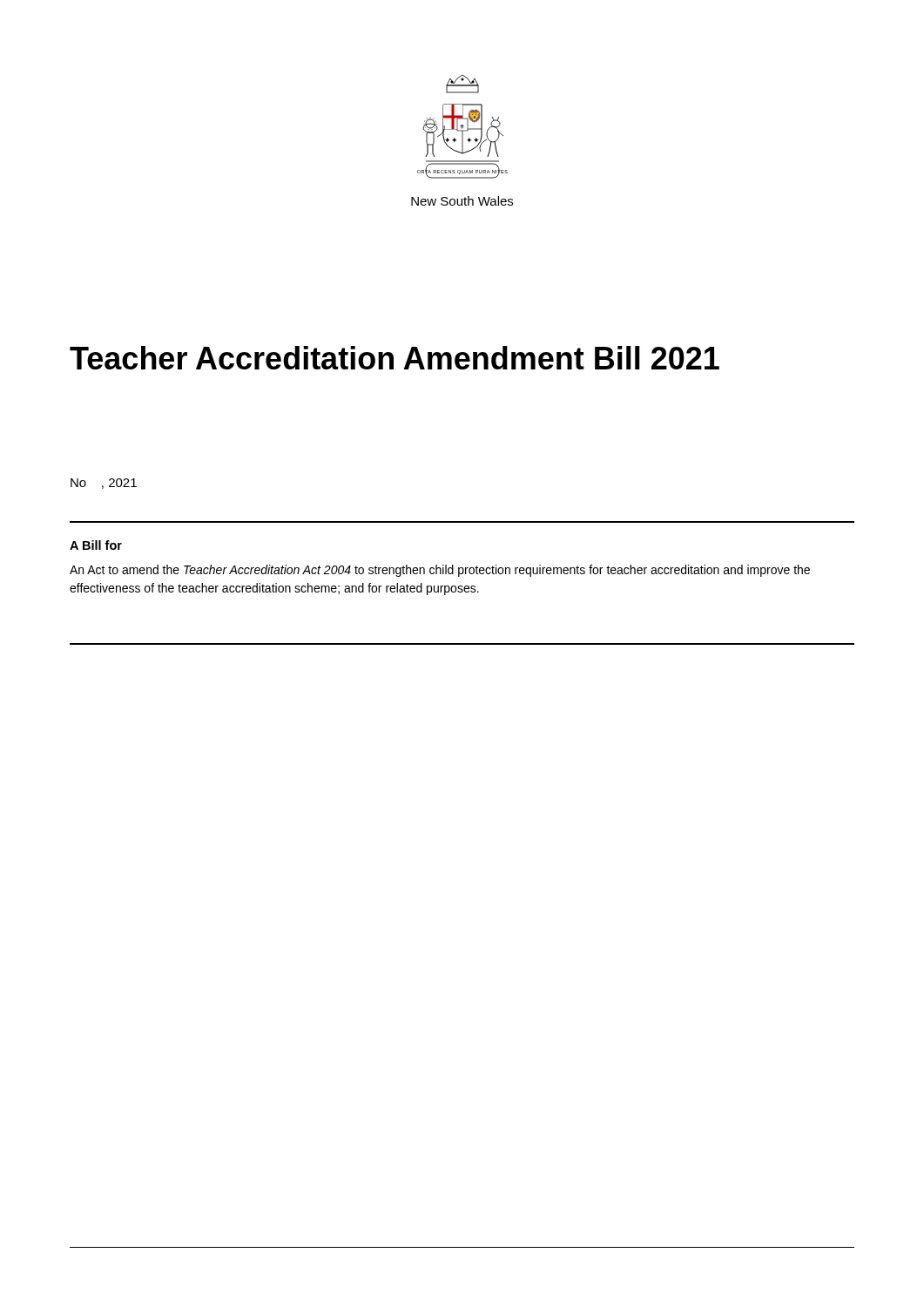Point to "No , 2021"
This screenshot has height=1307, width=924.
[x=103, y=482]
